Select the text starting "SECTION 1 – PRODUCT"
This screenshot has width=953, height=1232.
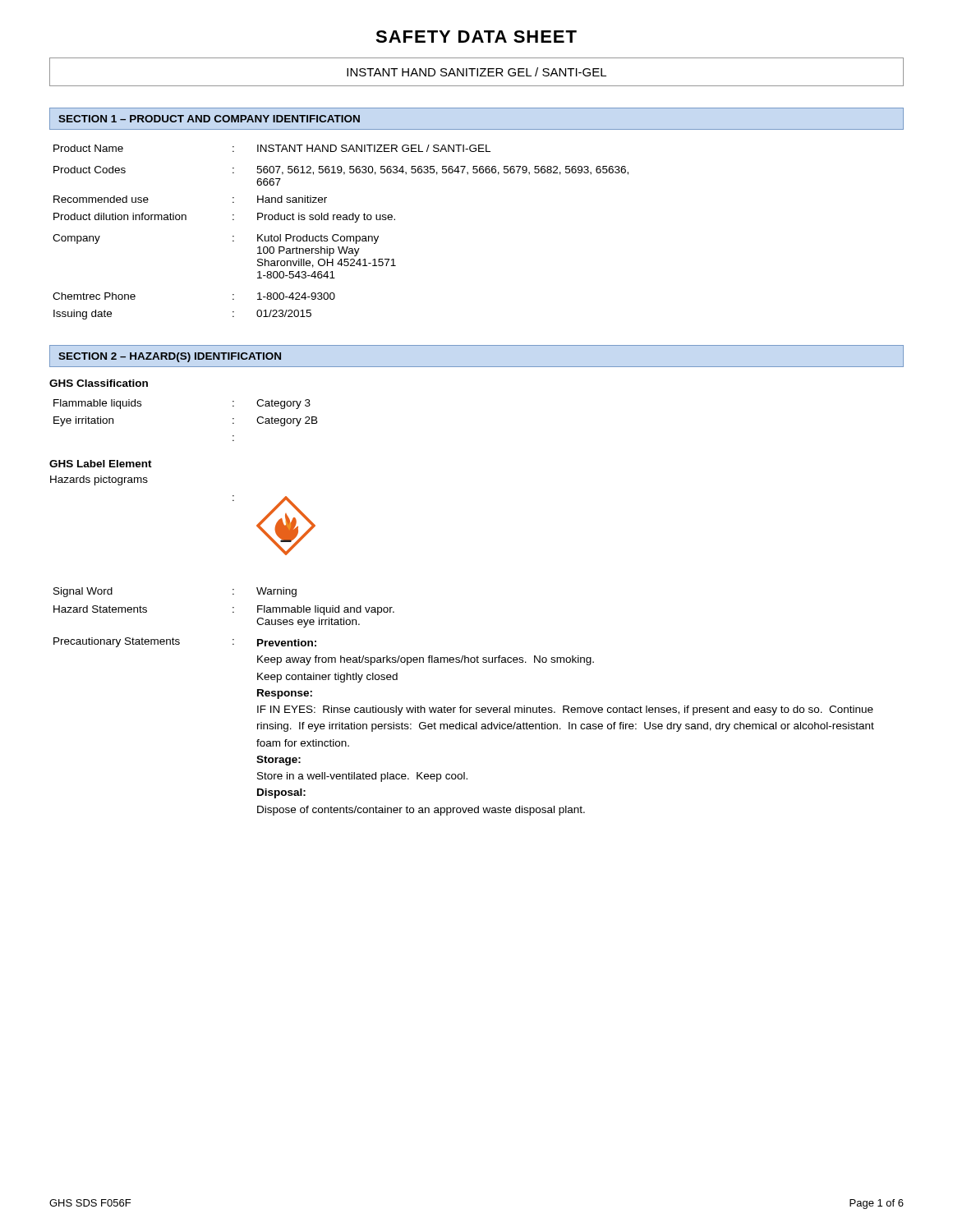pyautogui.click(x=209, y=119)
